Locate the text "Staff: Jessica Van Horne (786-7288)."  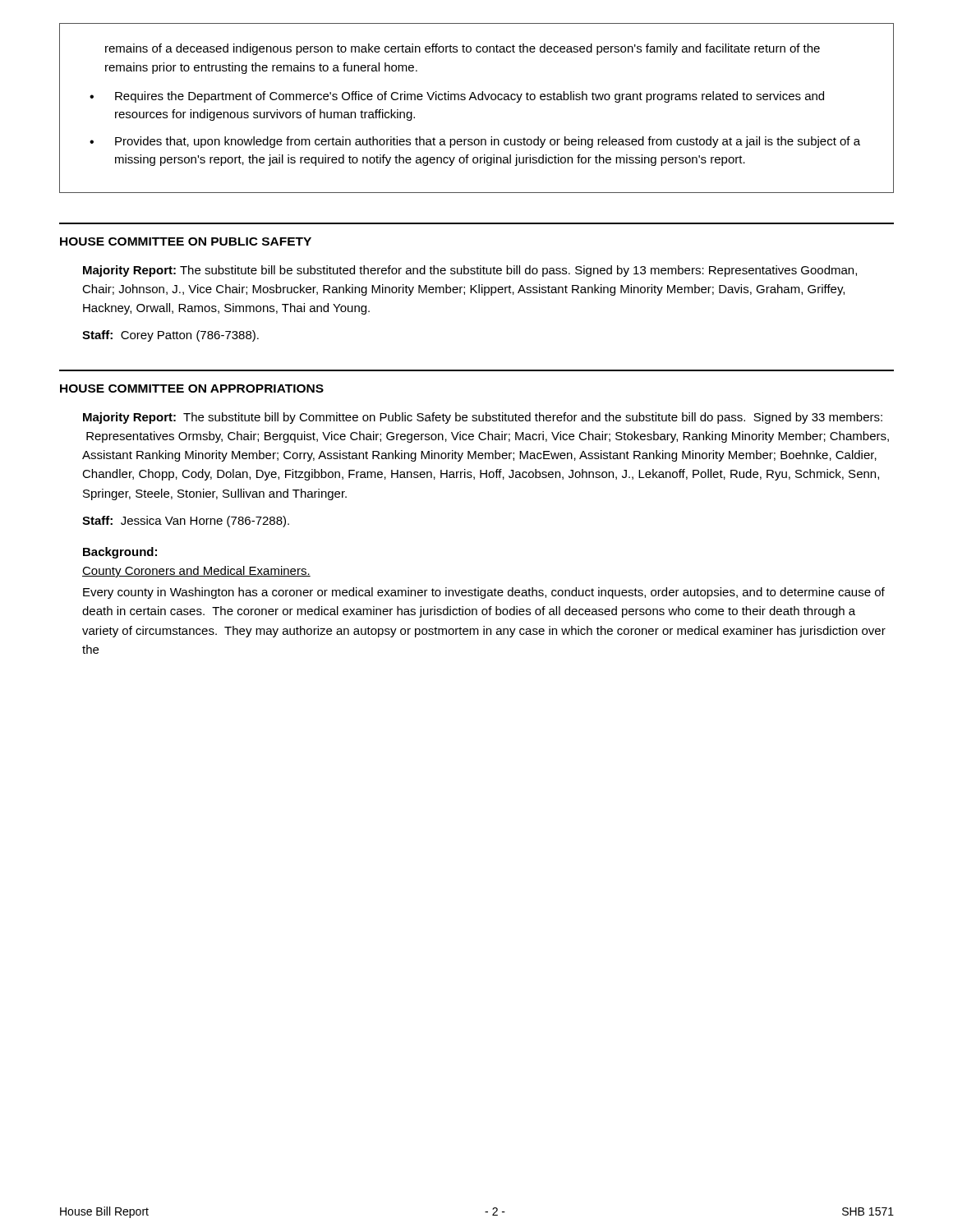point(186,520)
